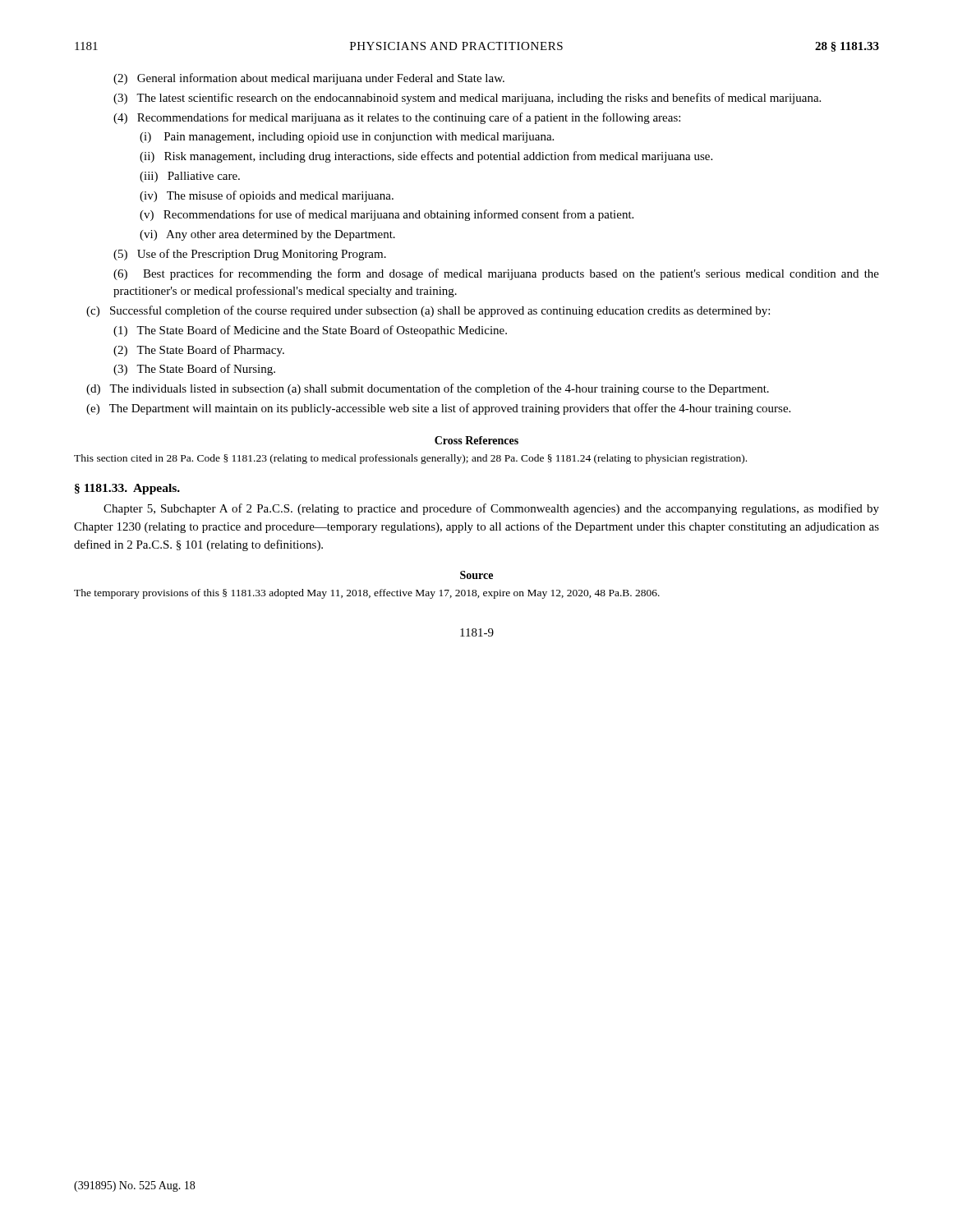
Task: Select the block starting "Cross References"
Action: 476,440
